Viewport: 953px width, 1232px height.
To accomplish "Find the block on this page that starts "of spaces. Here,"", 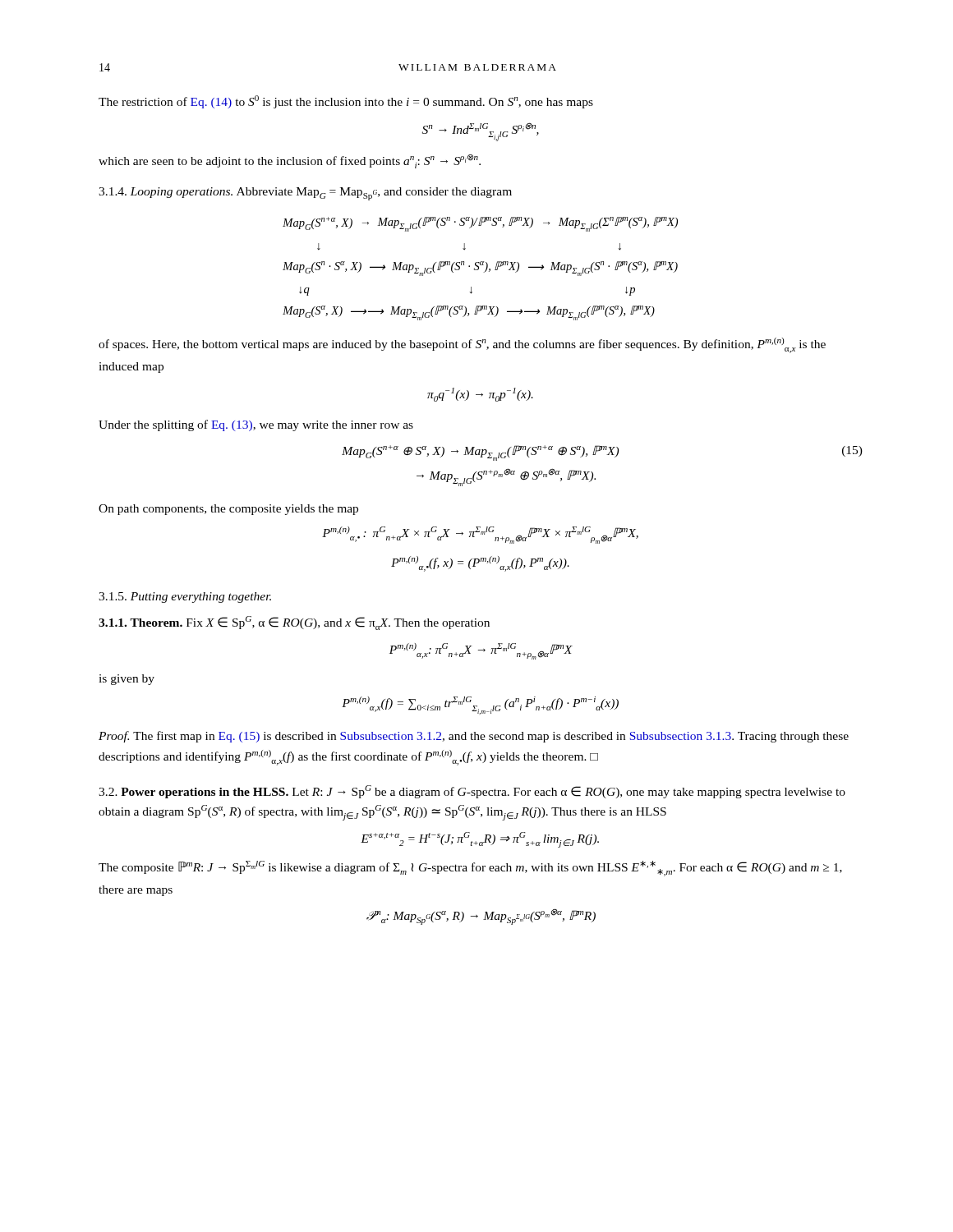I will [x=462, y=345].
